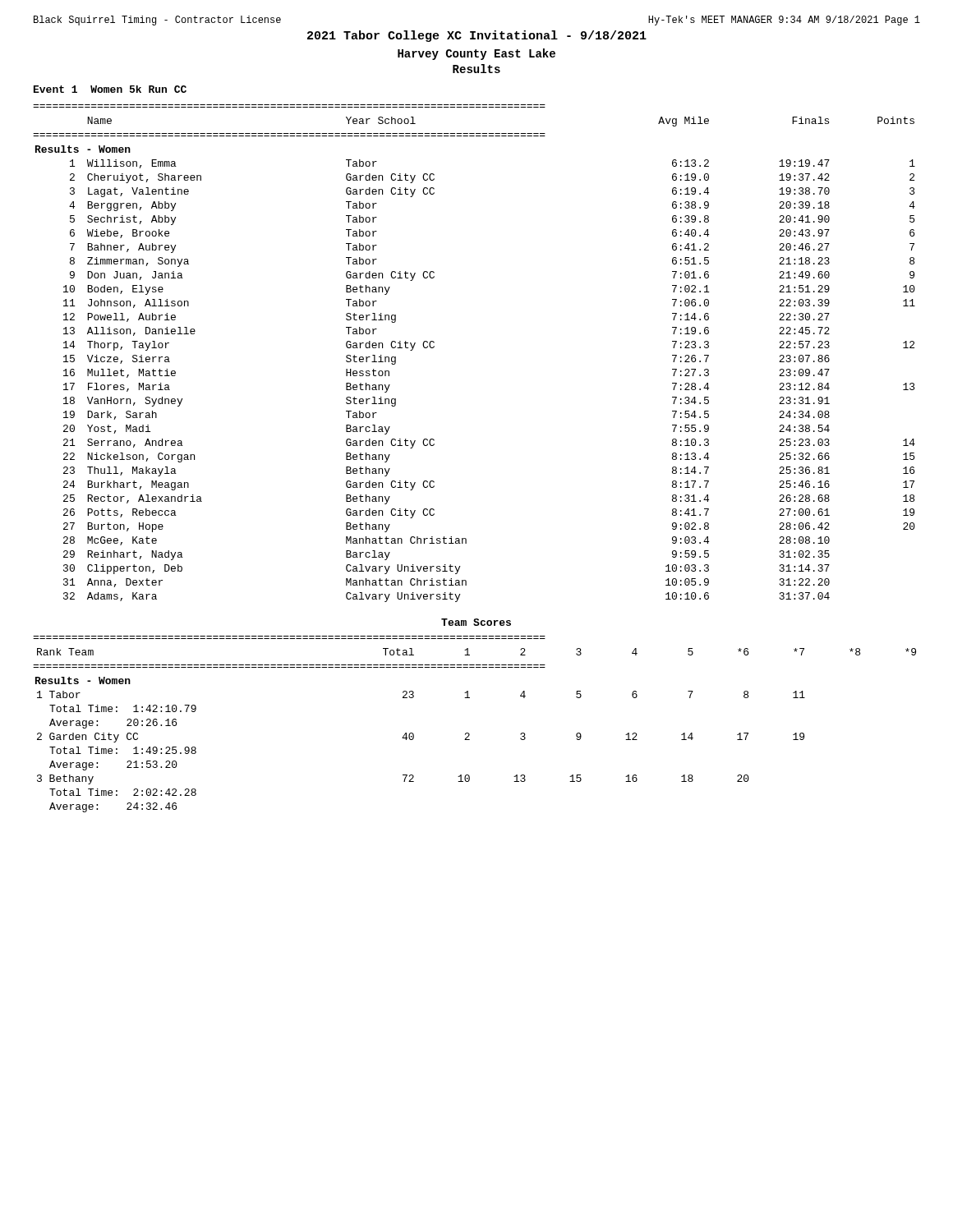Viewport: 953px width, 1232px height.
Task: Point to the region starting "2021 Tabor College XC Invitational - 9/18/2021"
Action: 476,37
